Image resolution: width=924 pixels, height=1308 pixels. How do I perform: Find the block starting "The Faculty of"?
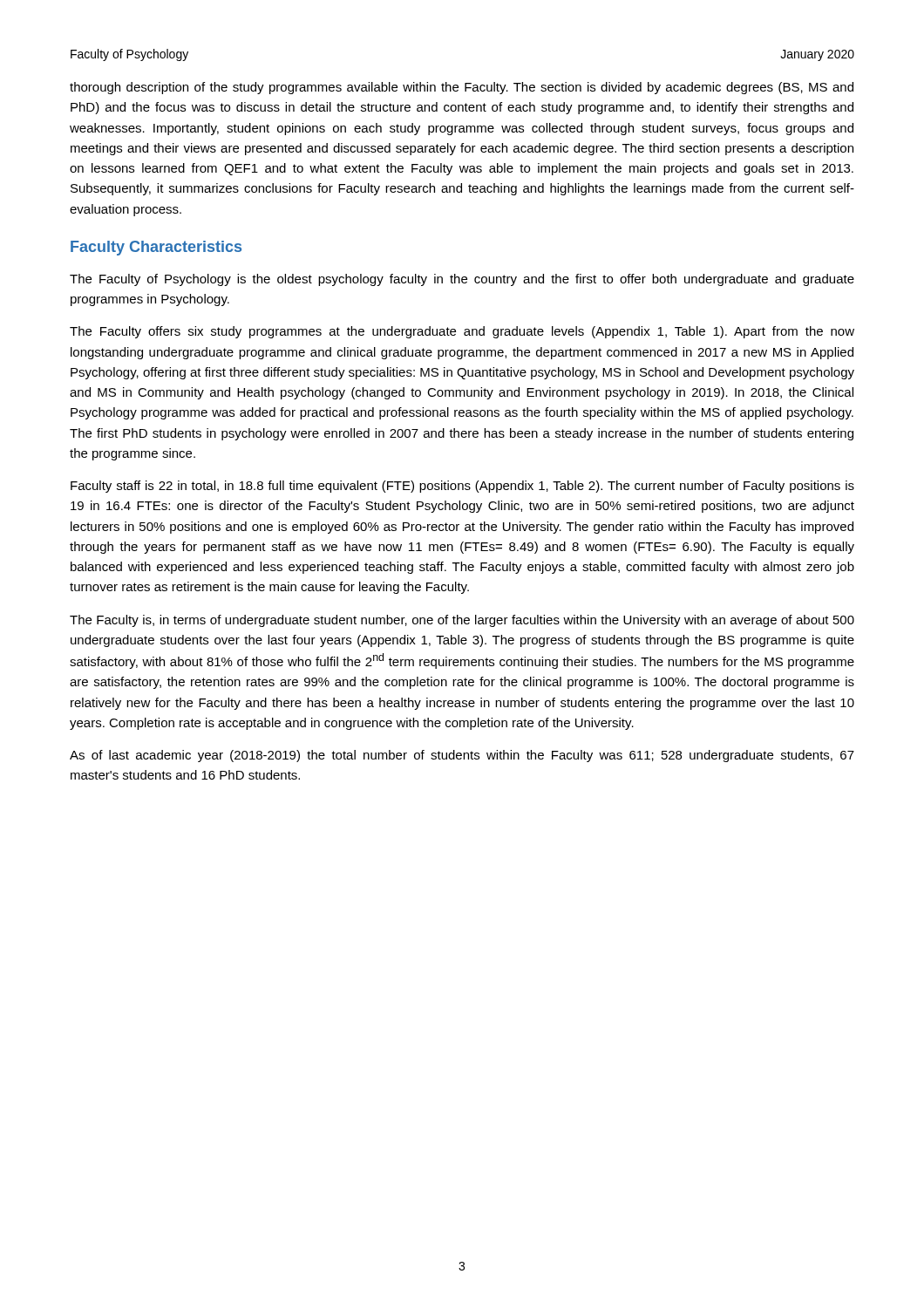[x=462, y=289]
